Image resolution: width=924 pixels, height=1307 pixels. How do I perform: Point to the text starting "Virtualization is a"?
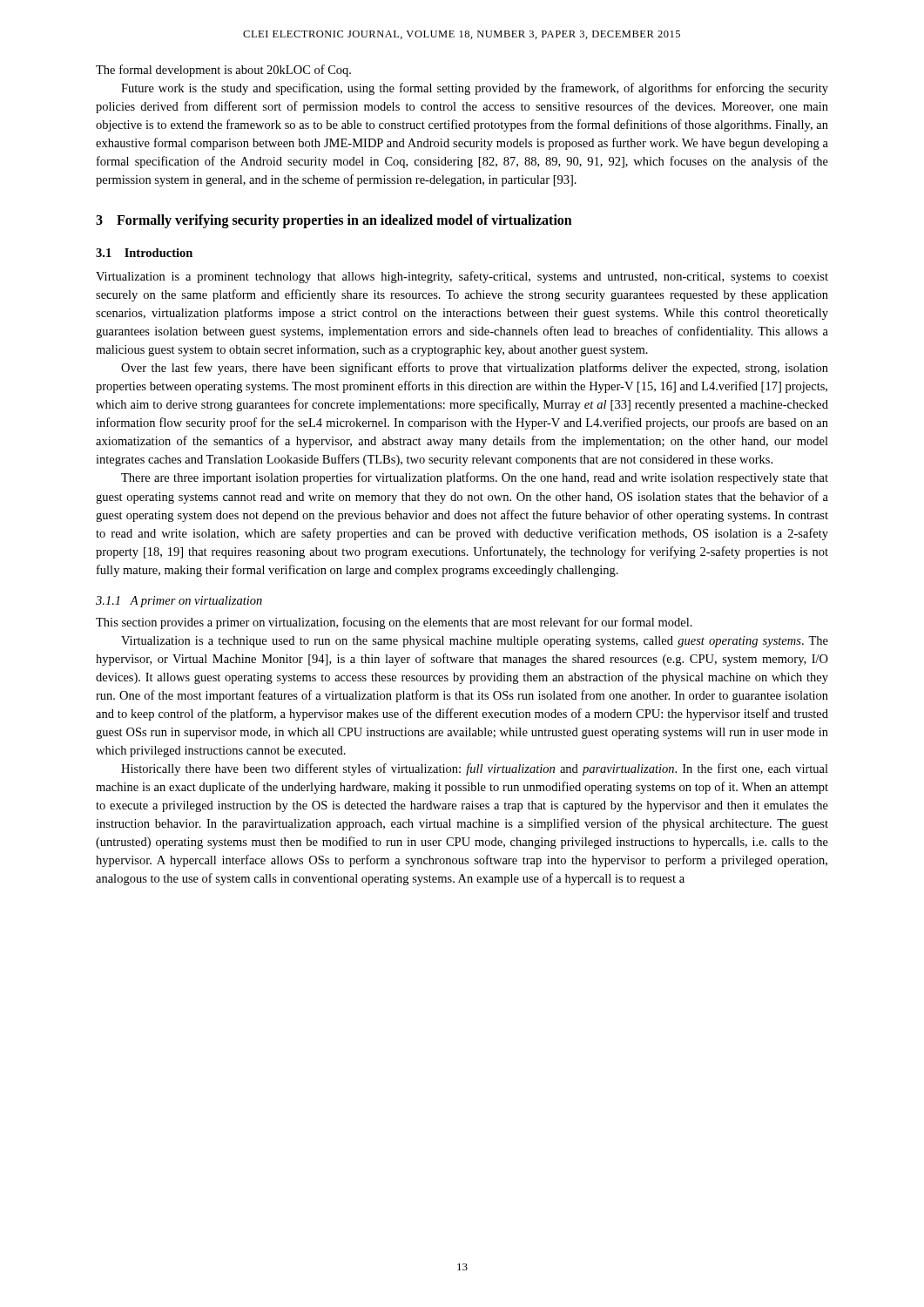pyautogui.click(x=462, y=423)
